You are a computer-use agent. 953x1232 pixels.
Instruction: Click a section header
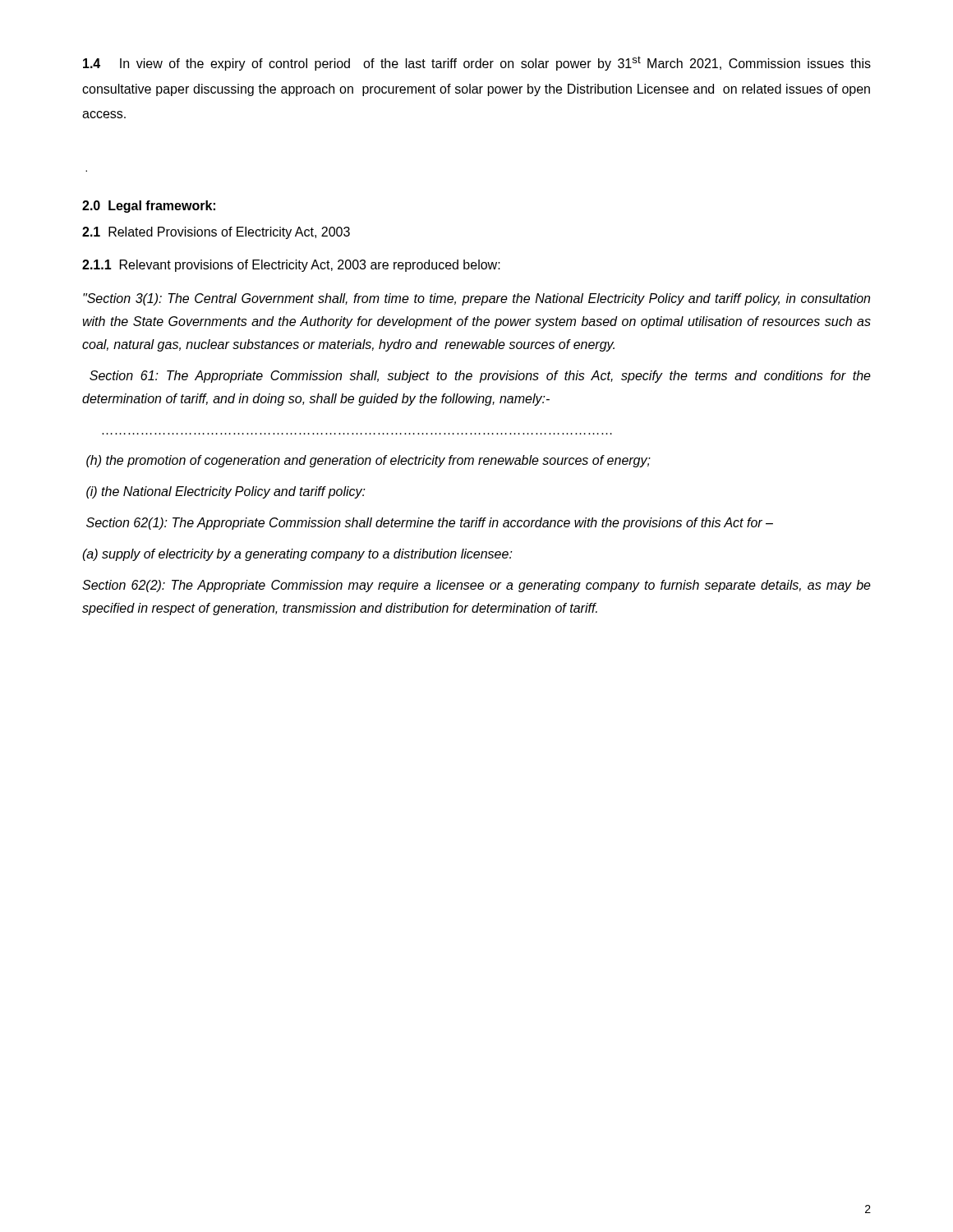point(149,205)
